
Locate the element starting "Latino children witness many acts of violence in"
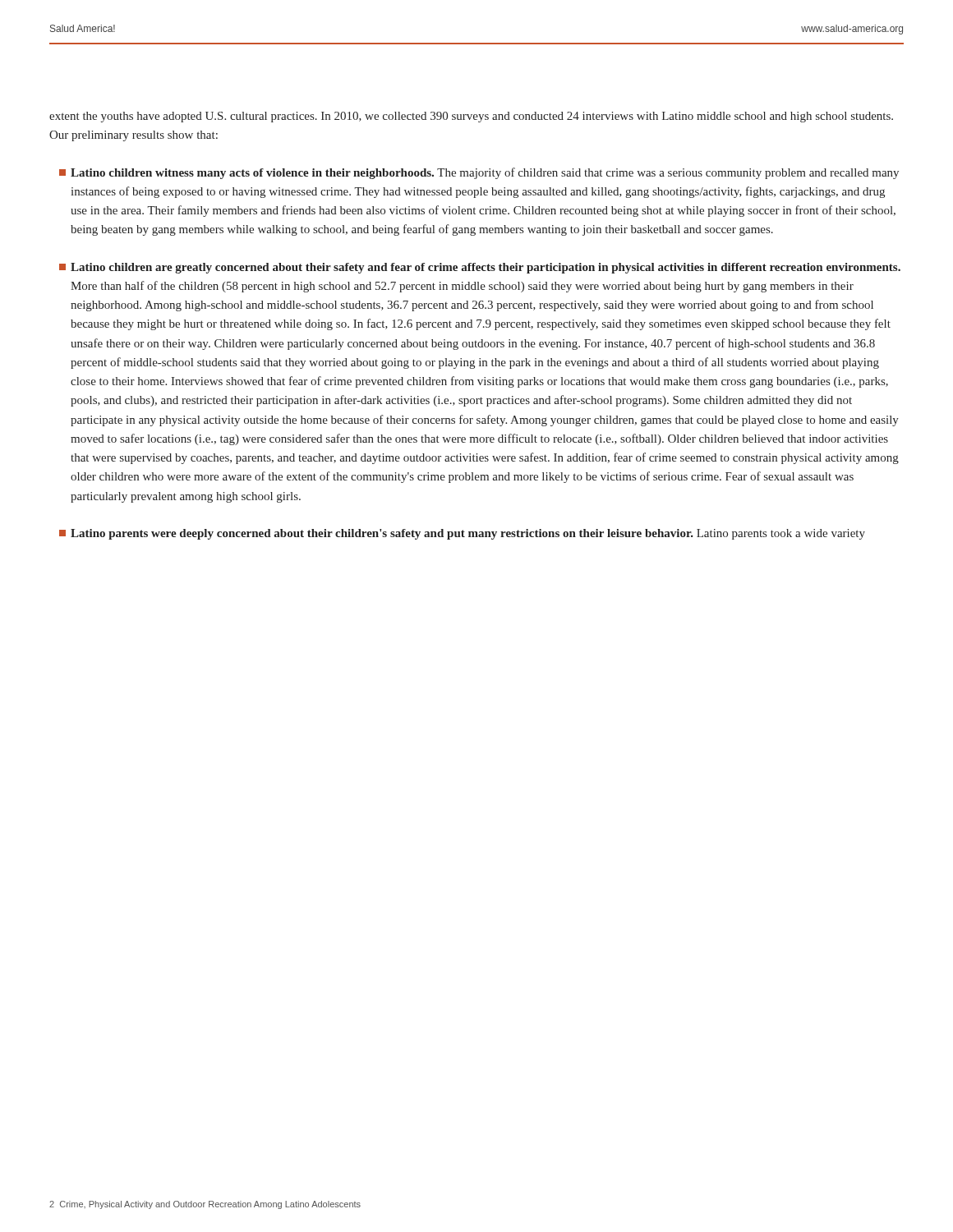(476, 201)
